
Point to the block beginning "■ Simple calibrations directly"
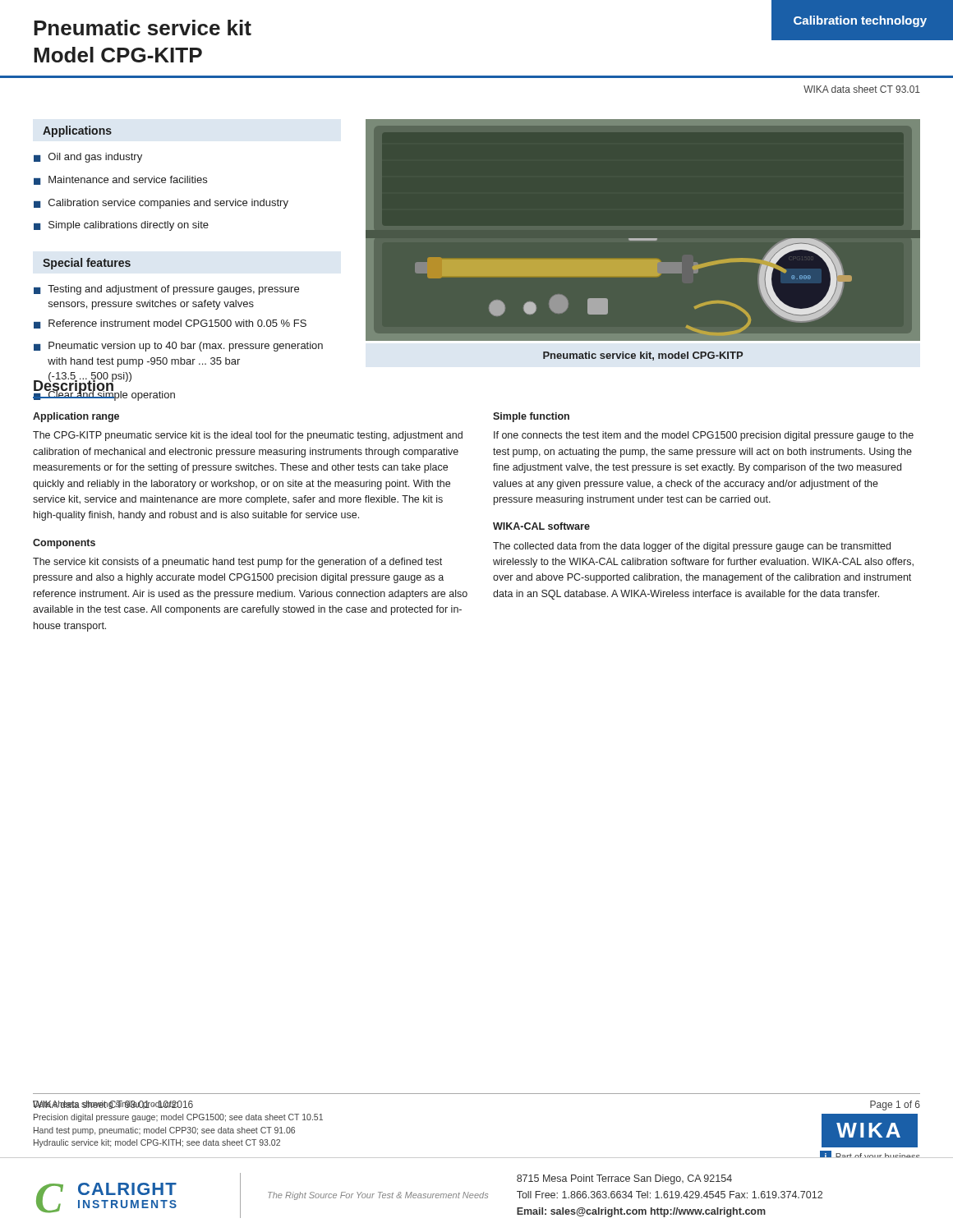tap(121, 227)
